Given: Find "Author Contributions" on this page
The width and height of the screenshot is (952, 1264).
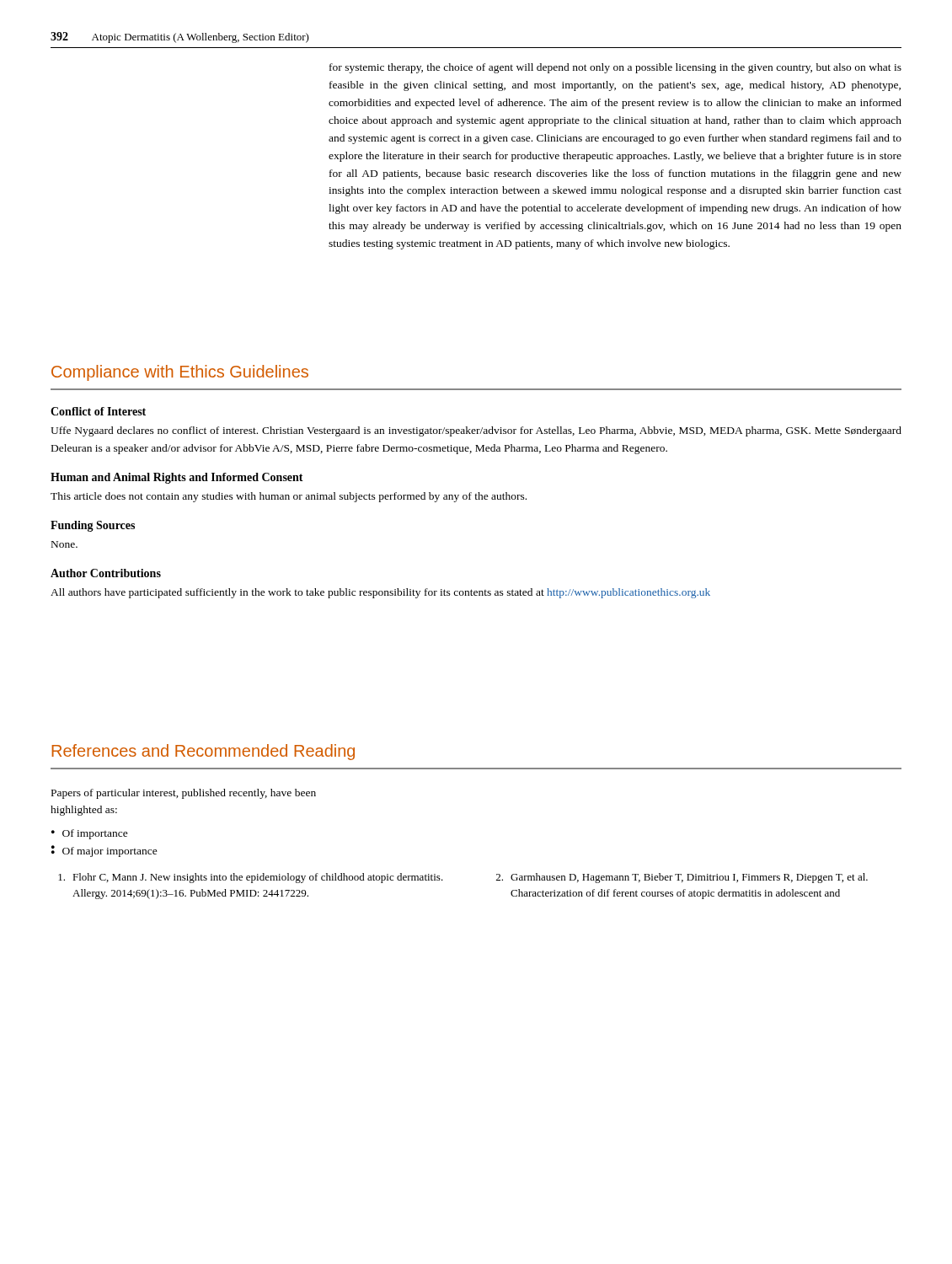Looking at the screenshot, I should [106, 573].
